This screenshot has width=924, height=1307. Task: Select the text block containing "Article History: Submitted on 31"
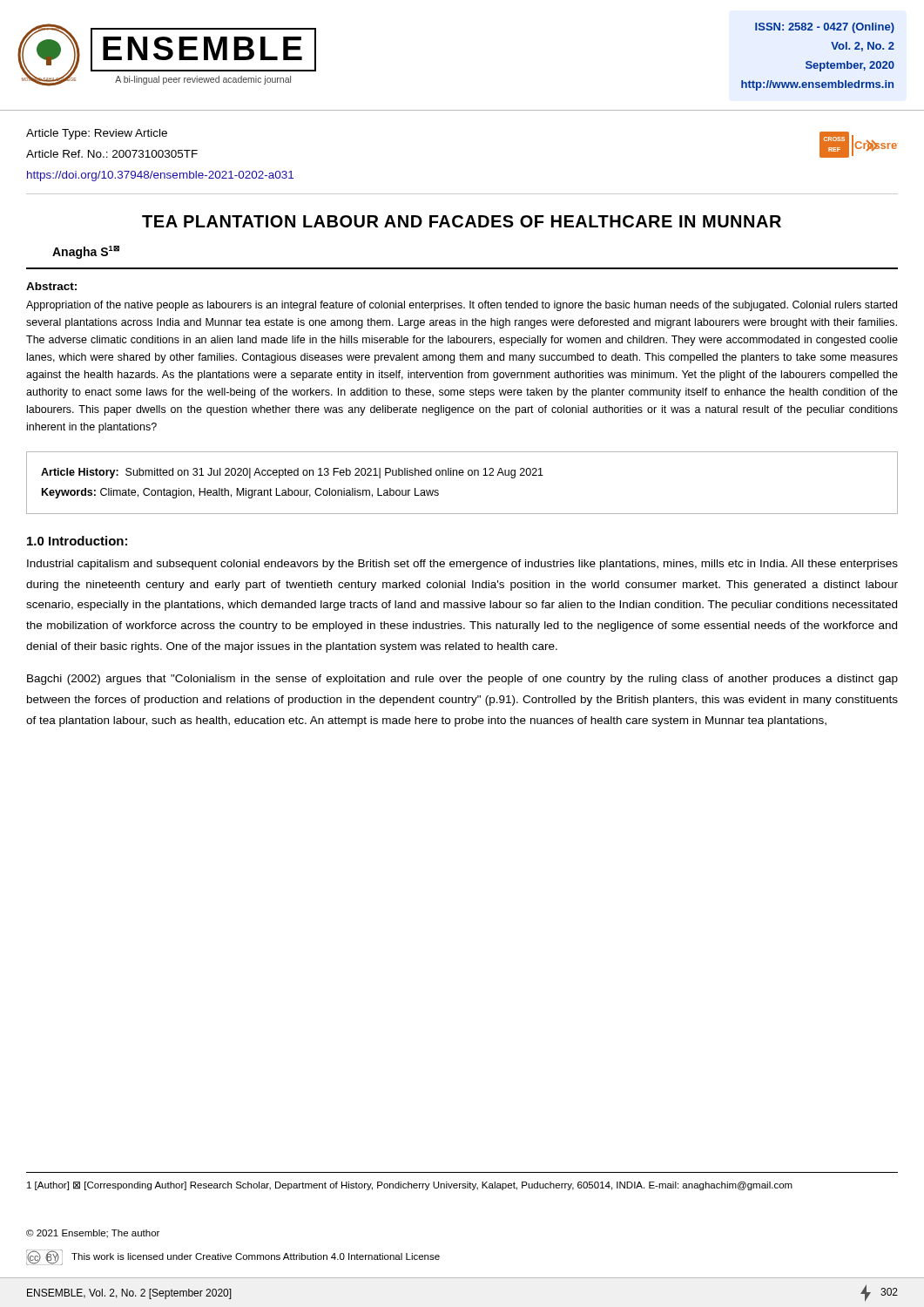tap(462, 483)
